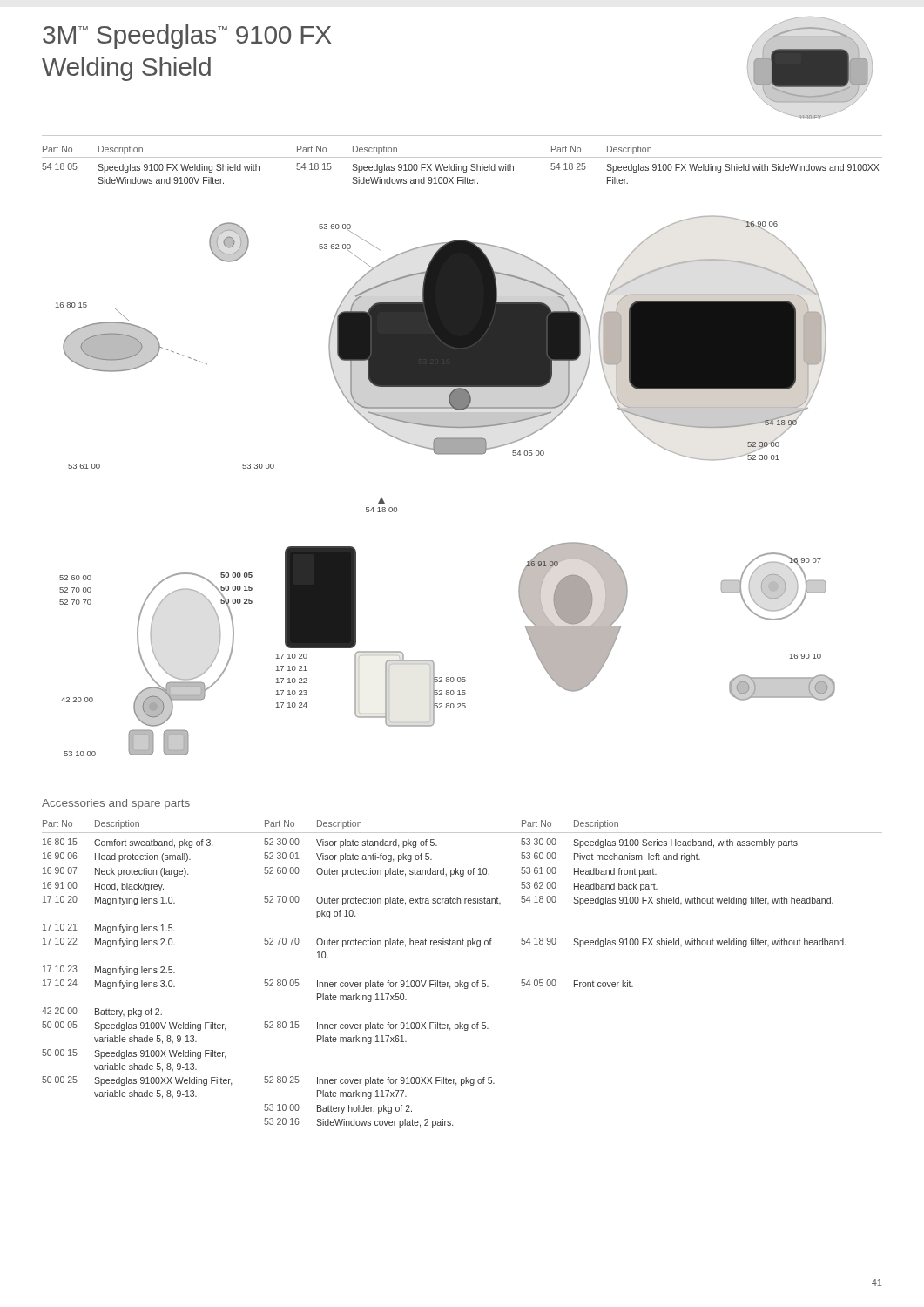Select the text starting "3M™ Speedglas™ 9100 FX Welding"
The image size is (924, 1307).
(x=242, y=51)
